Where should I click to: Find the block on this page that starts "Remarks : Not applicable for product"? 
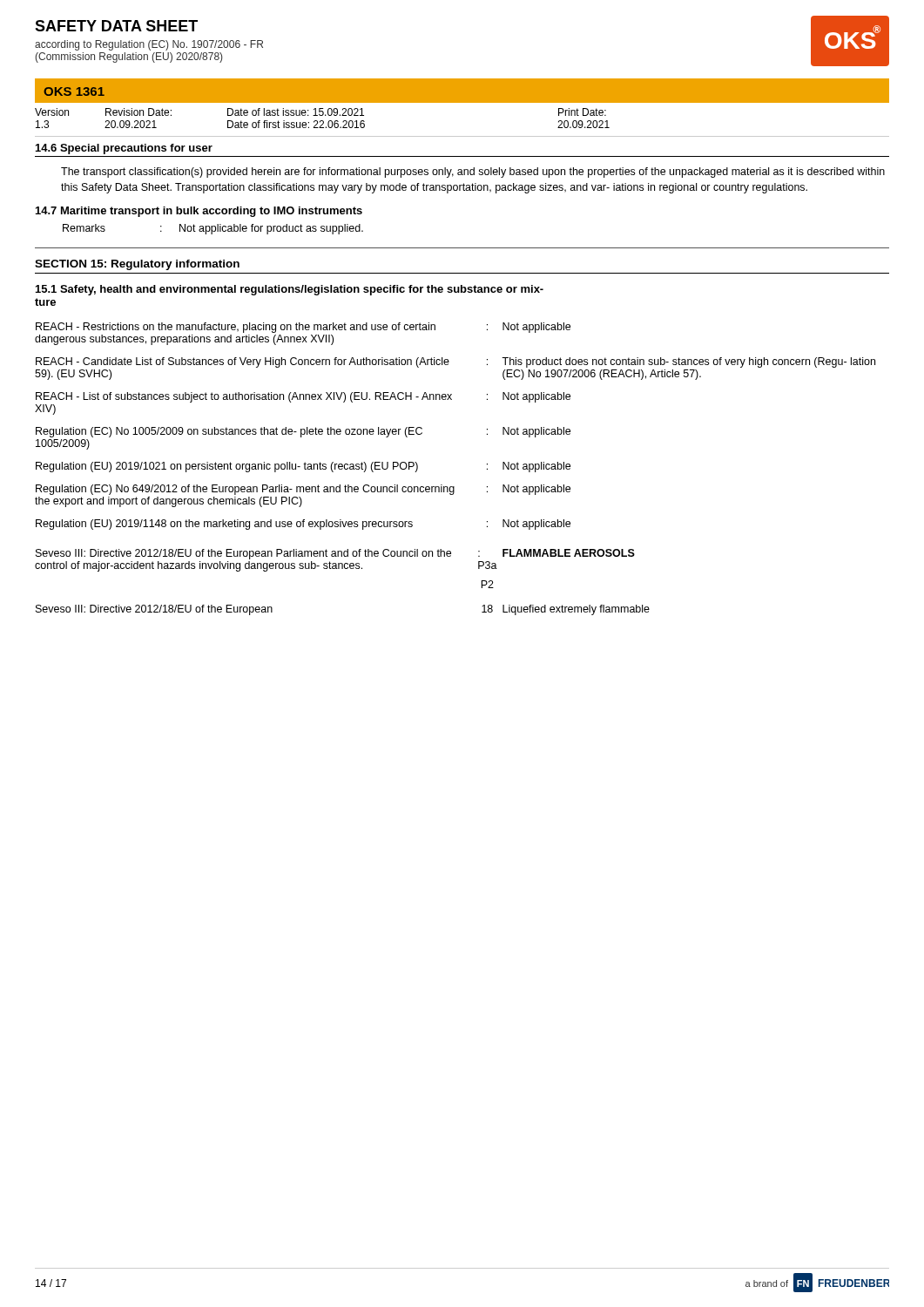tap(213, 229)
